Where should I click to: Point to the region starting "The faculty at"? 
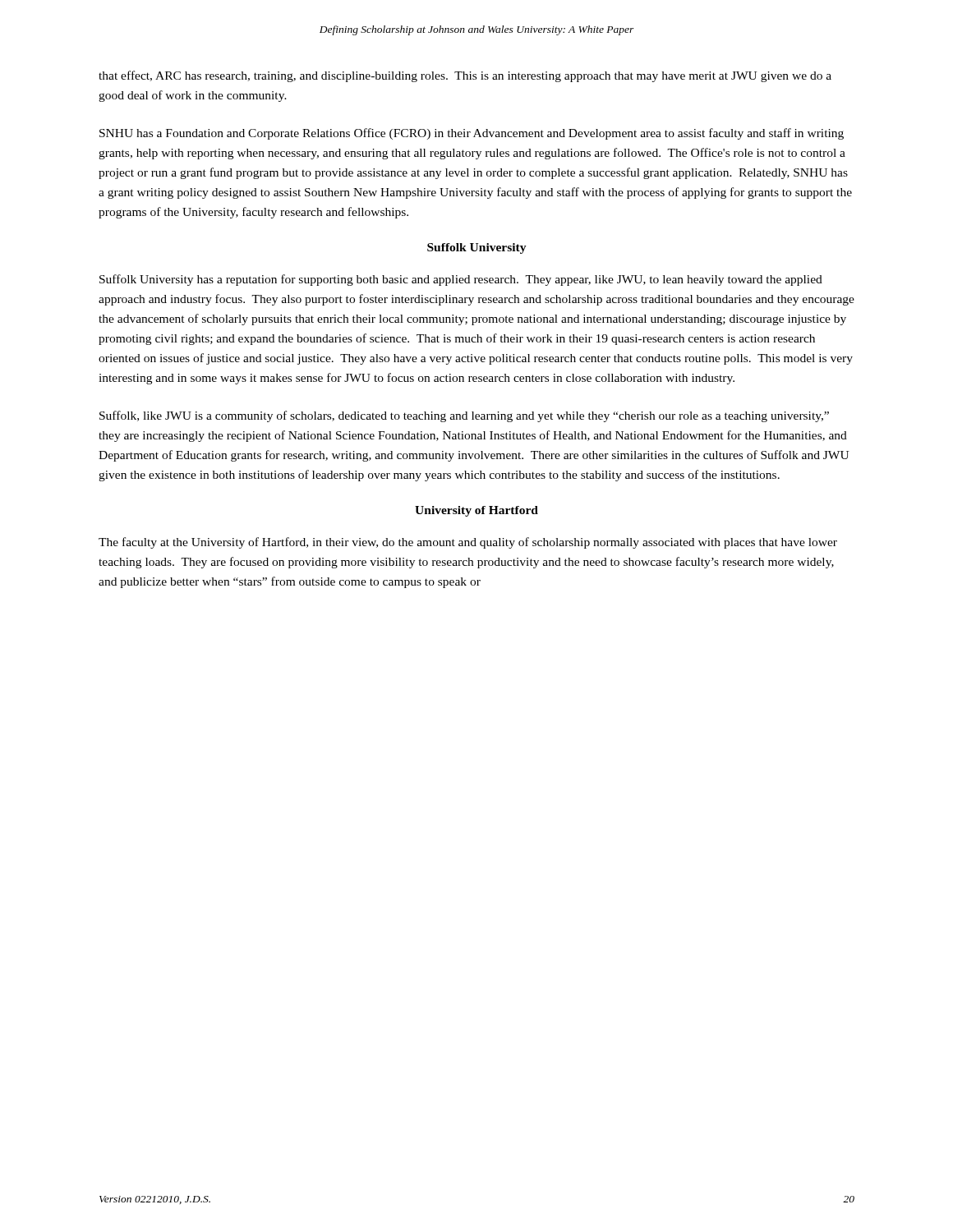pos(468,562)
